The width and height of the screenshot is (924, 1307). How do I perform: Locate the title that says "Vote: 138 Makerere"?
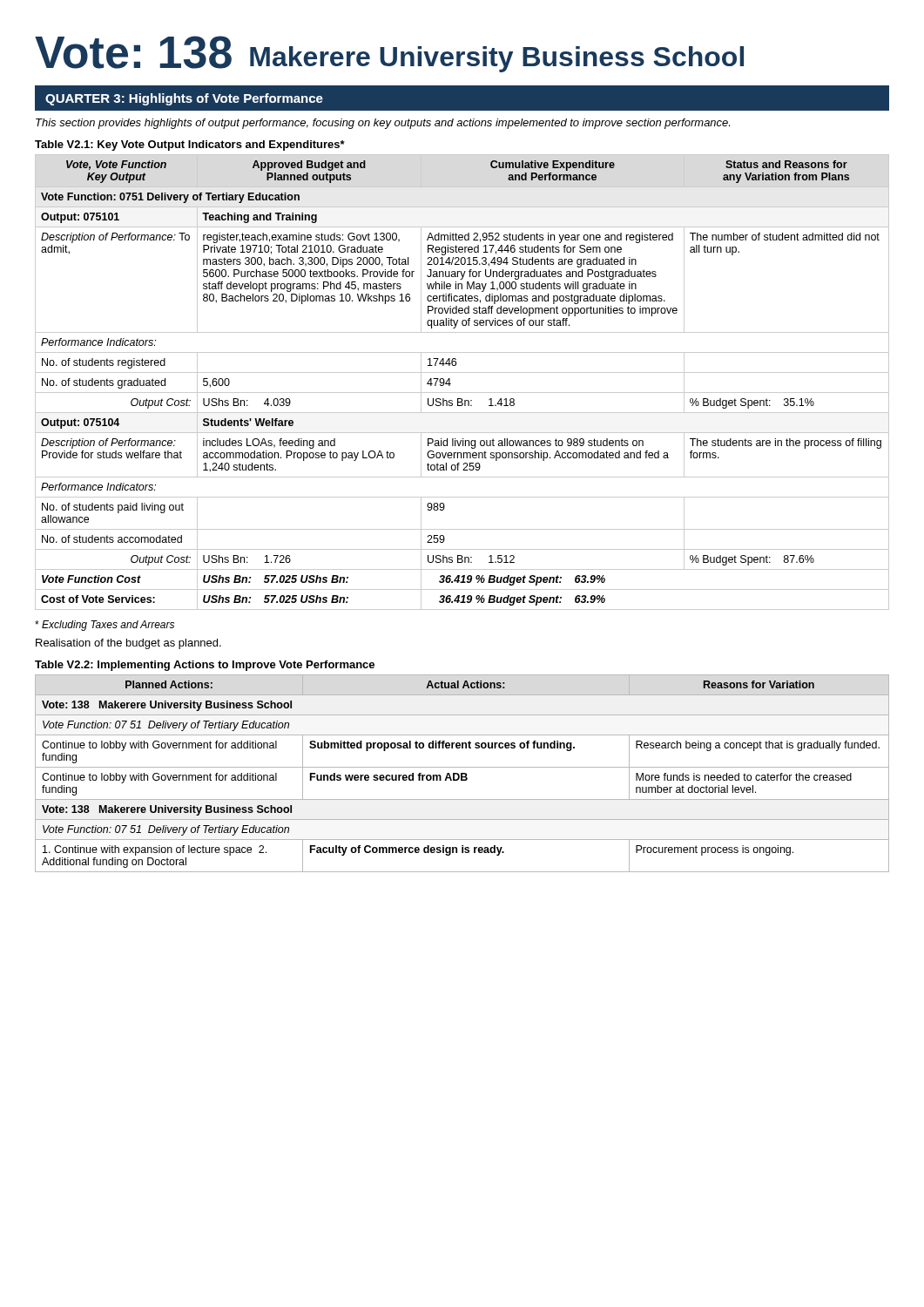coord(390,52)
